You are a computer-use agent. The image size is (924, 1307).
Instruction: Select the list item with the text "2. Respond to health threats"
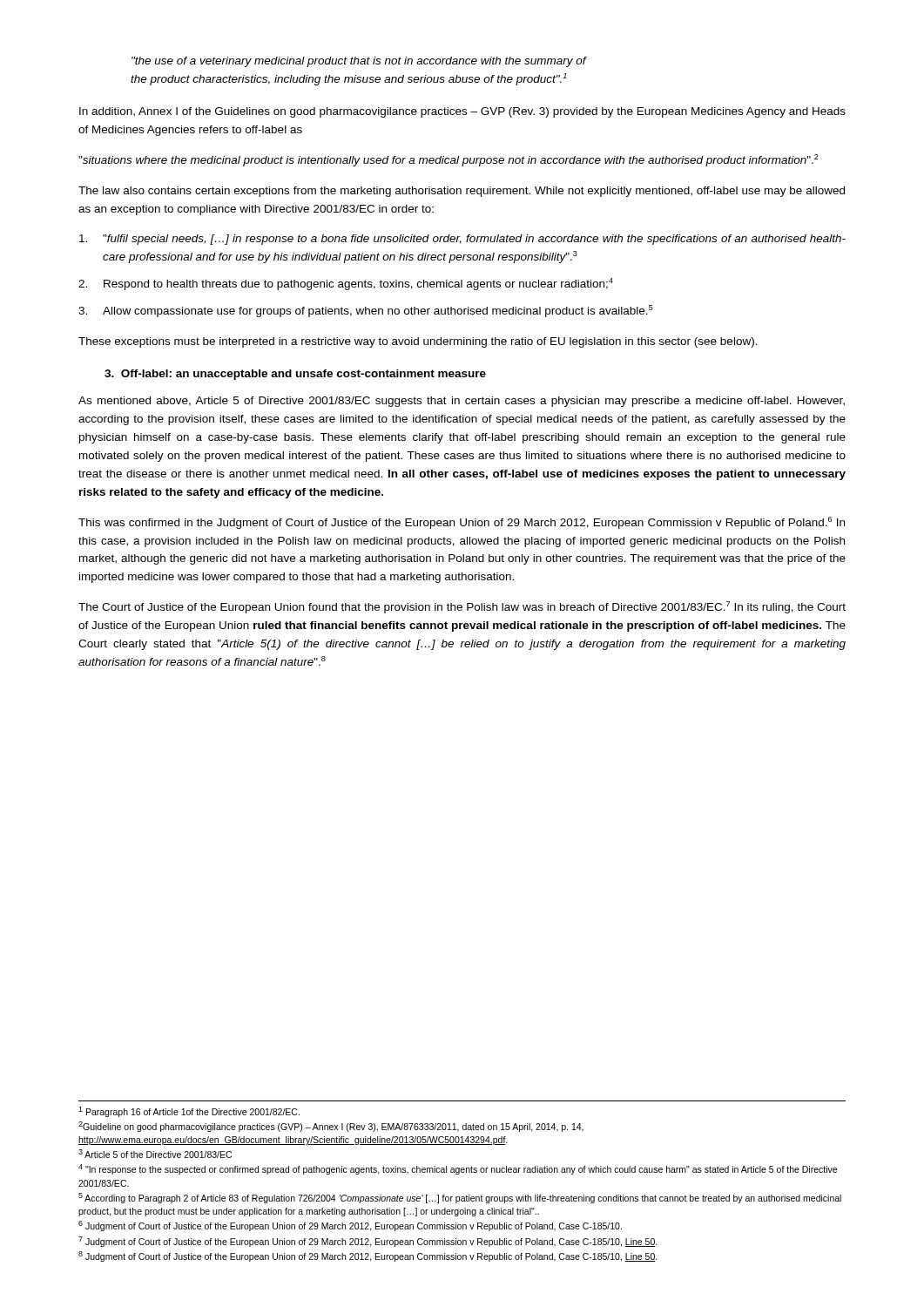(462, 285)
